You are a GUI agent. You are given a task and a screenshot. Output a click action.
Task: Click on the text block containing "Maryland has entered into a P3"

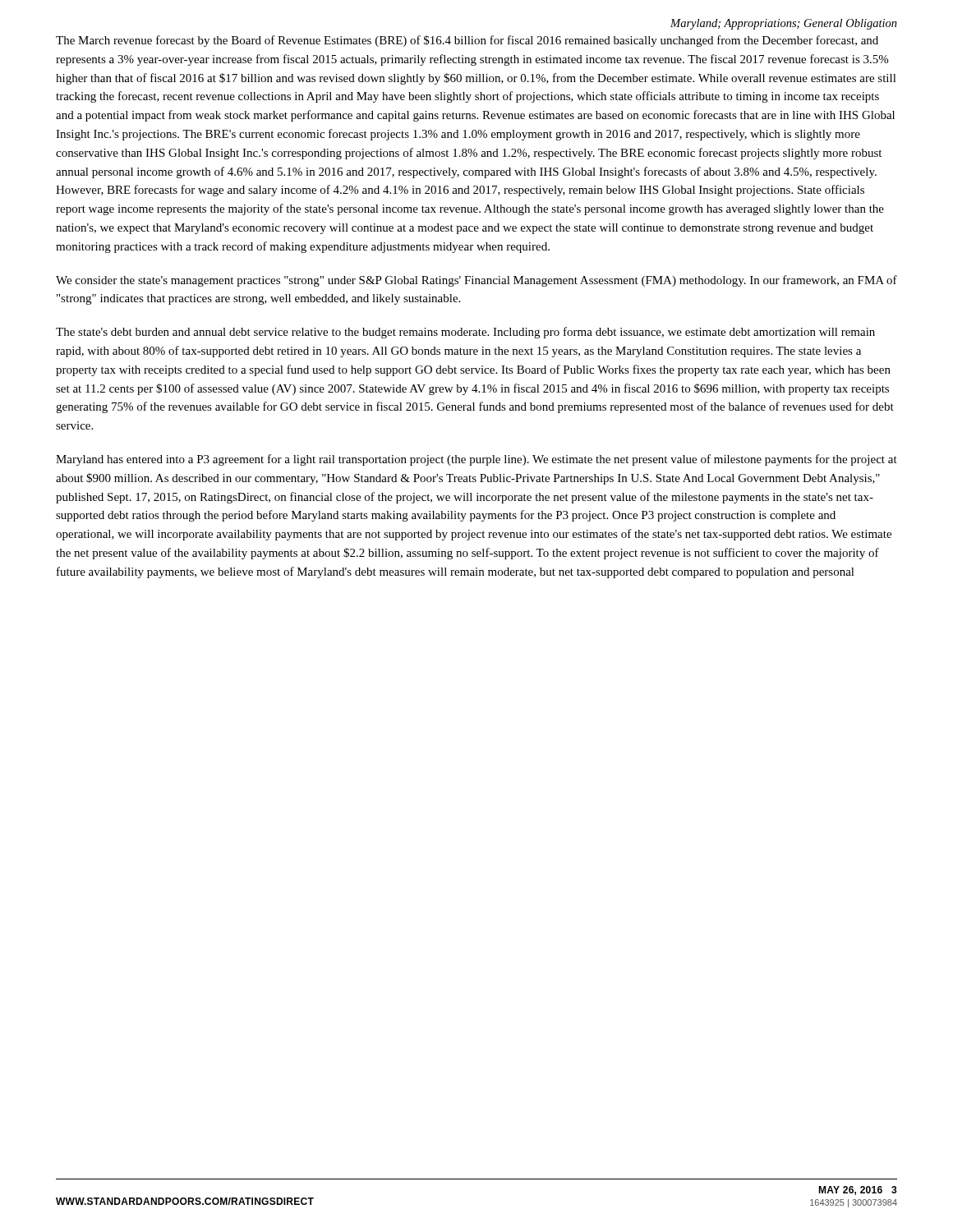(x=476, y=515)
